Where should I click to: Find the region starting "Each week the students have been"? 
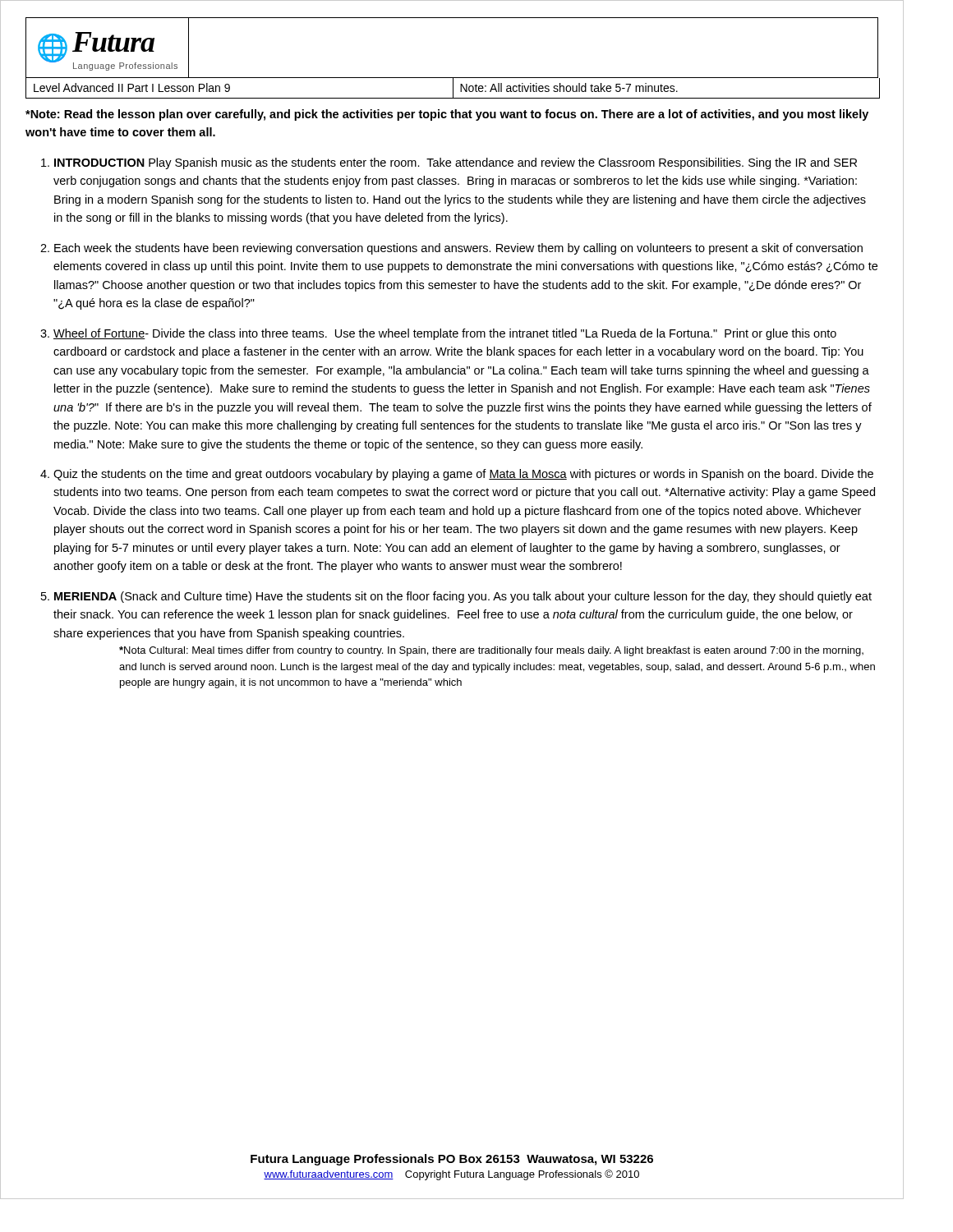click(x=466, y=276)
